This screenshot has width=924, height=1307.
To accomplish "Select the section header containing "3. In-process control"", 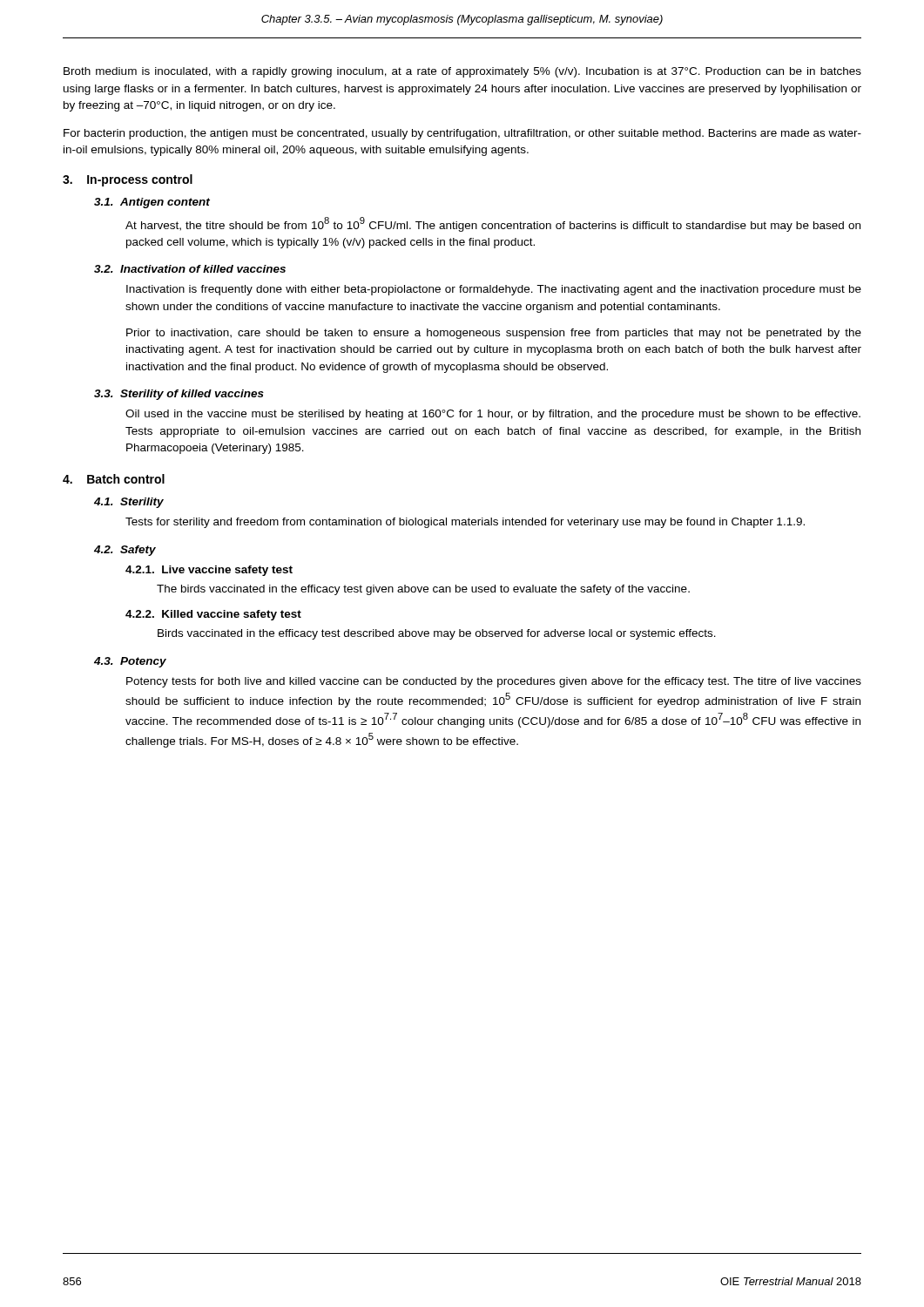I will [128, 179].
